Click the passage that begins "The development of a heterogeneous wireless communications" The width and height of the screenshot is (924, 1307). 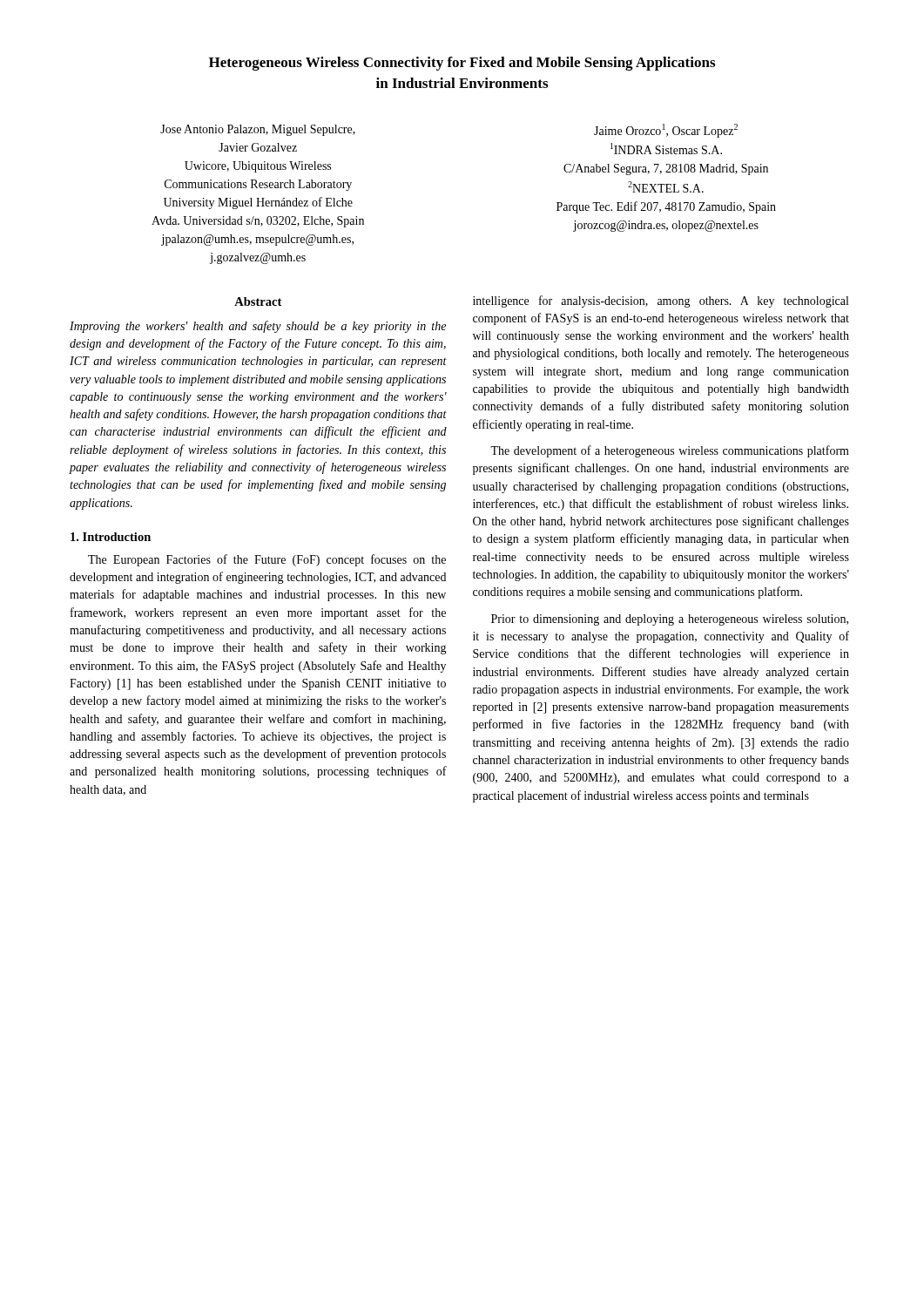[x=661, y=522]
